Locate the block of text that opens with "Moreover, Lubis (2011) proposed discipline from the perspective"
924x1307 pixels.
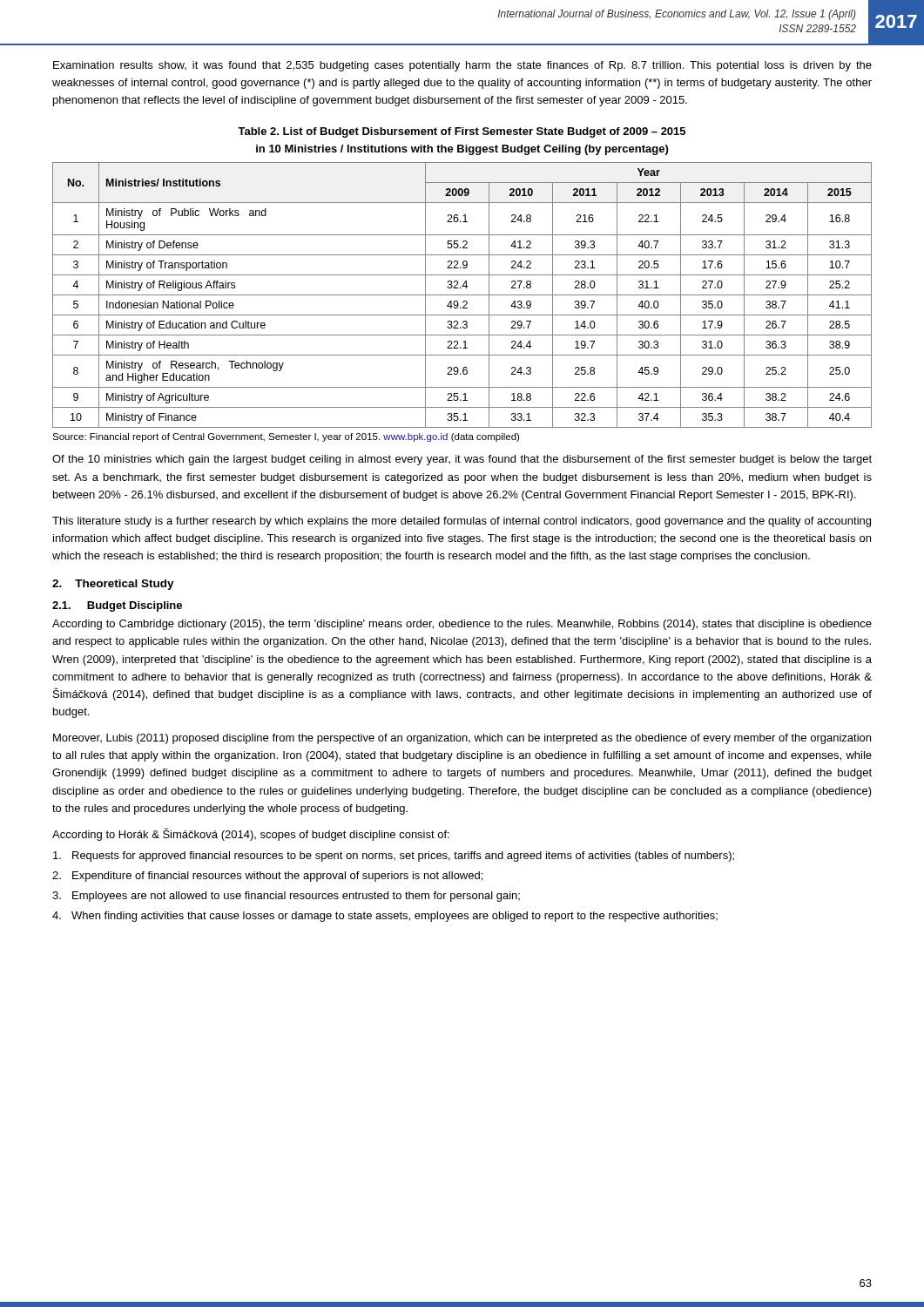(462, 773)
